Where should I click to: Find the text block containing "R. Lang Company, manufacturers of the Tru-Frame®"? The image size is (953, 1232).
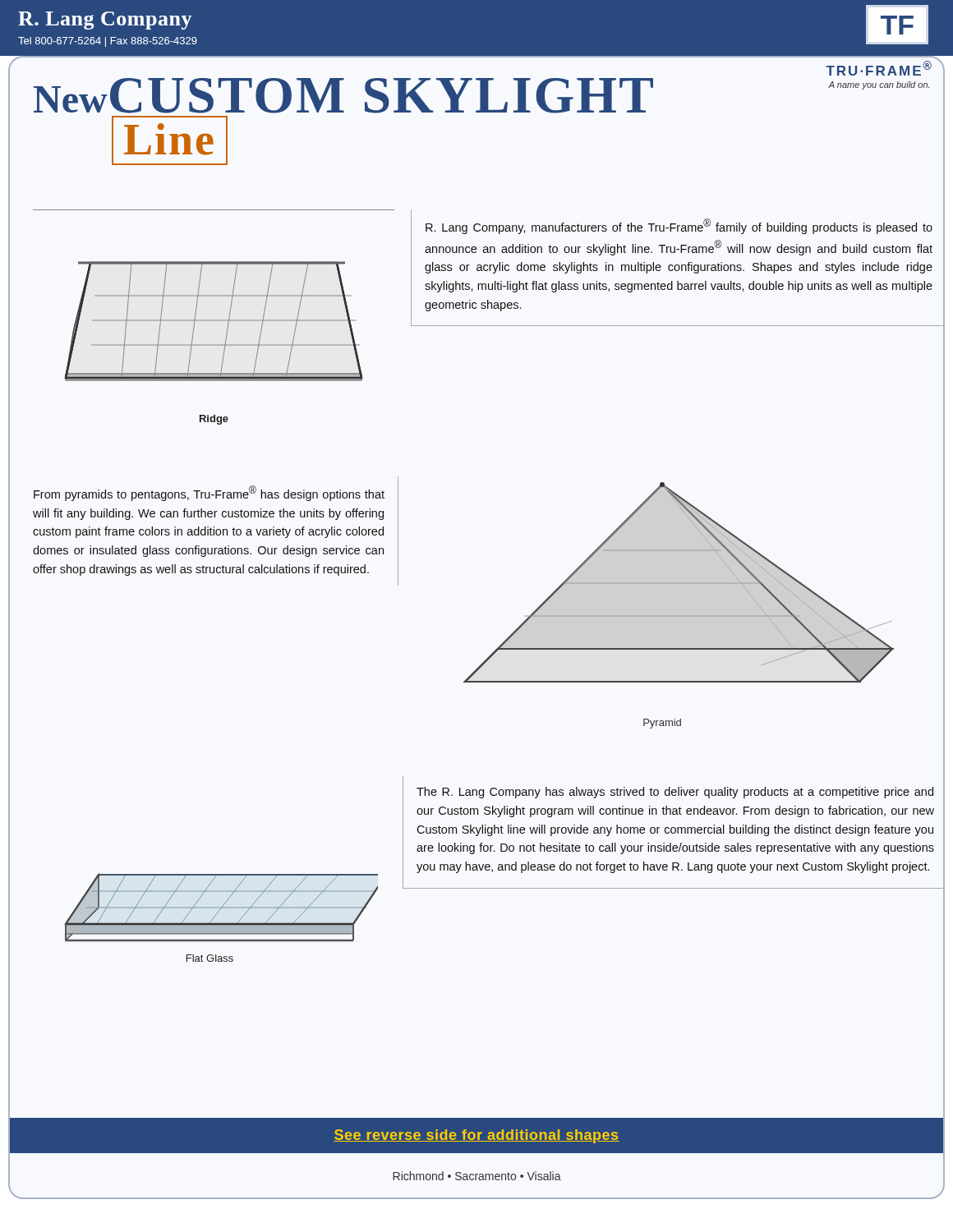coord(679,264)
